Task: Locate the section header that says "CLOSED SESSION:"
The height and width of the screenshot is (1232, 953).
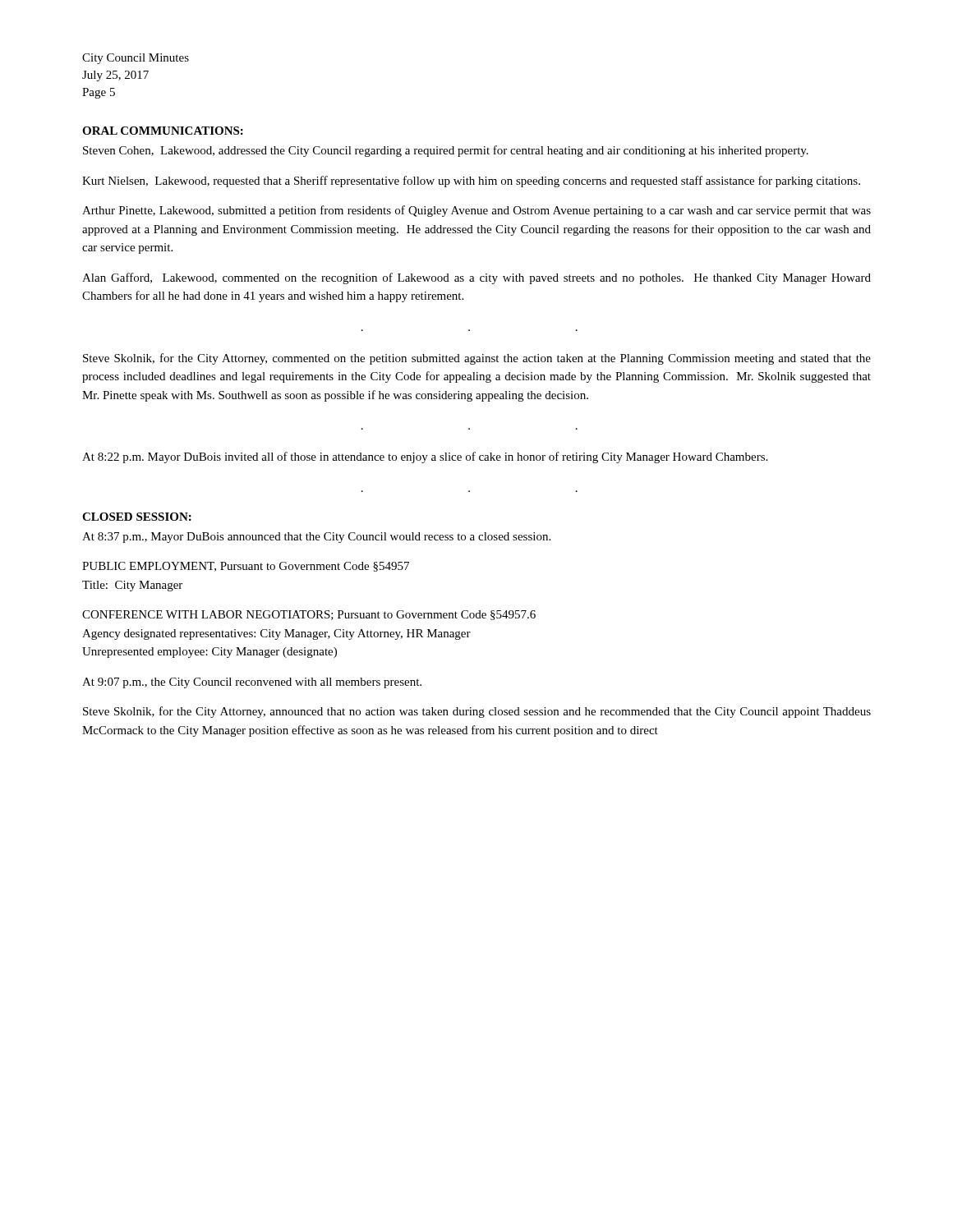Action: (x=137, y=516)
